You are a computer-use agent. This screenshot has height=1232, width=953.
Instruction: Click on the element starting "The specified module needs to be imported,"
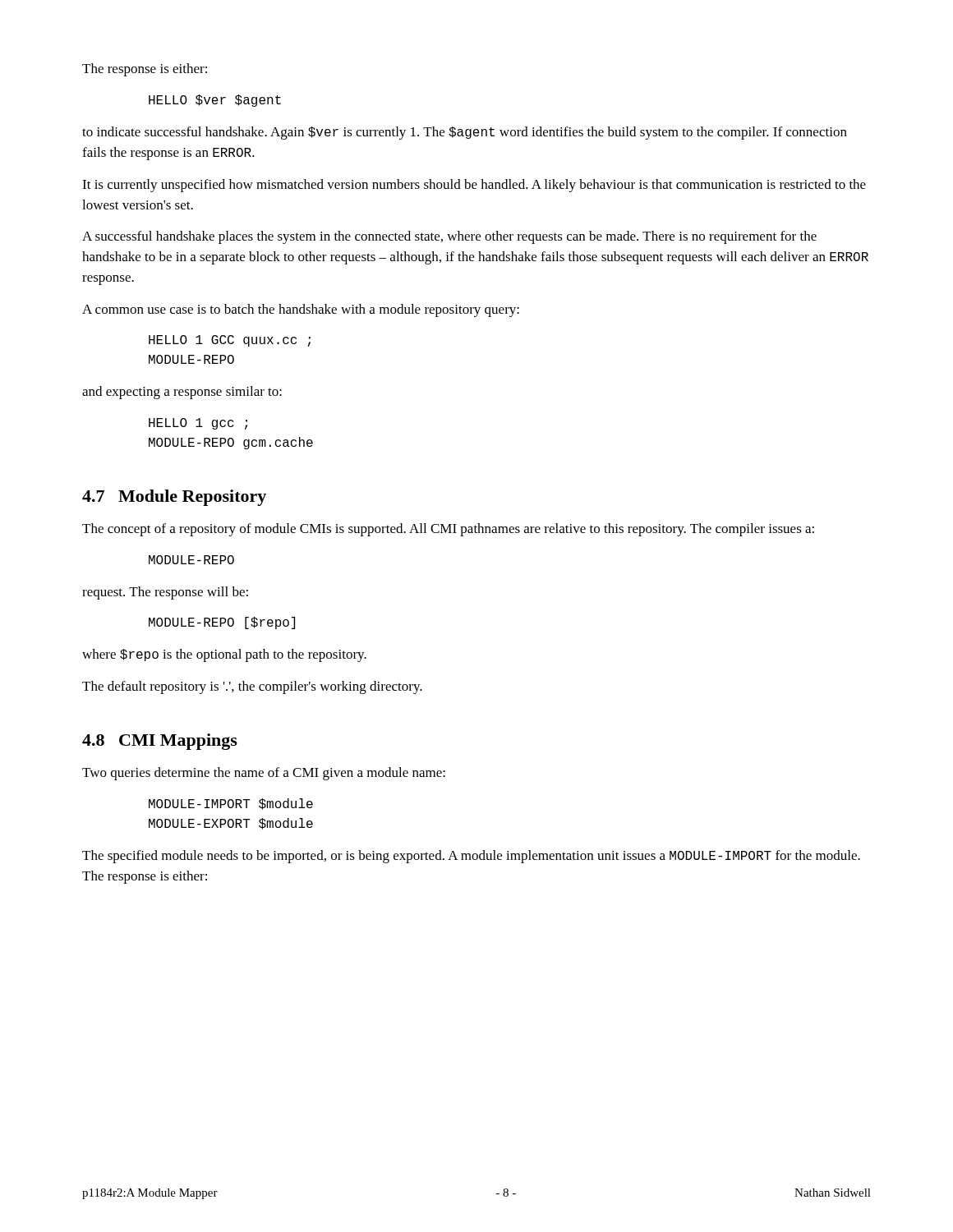click(471, 865)
